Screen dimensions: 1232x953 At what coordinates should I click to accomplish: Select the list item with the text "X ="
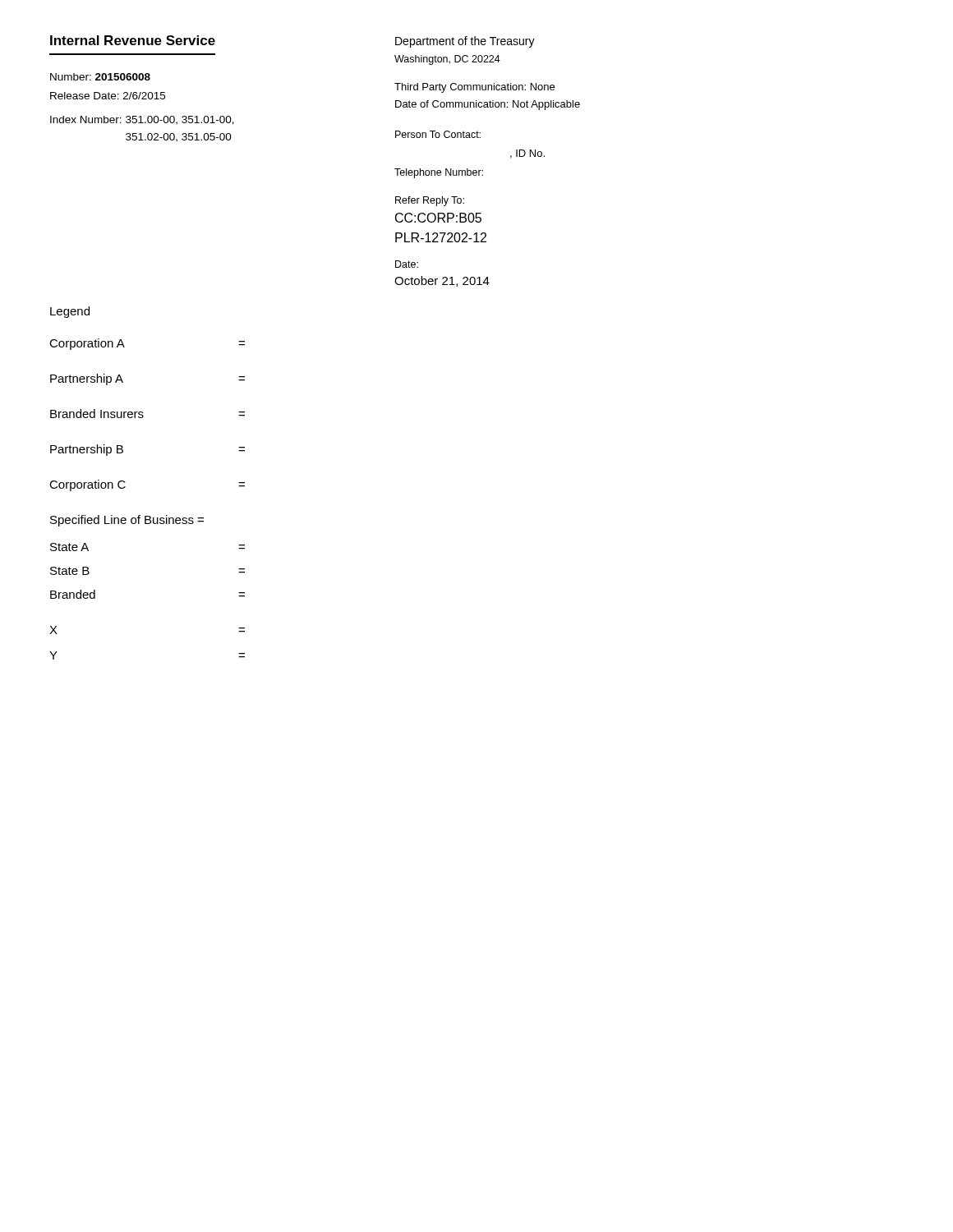[53, 630]
